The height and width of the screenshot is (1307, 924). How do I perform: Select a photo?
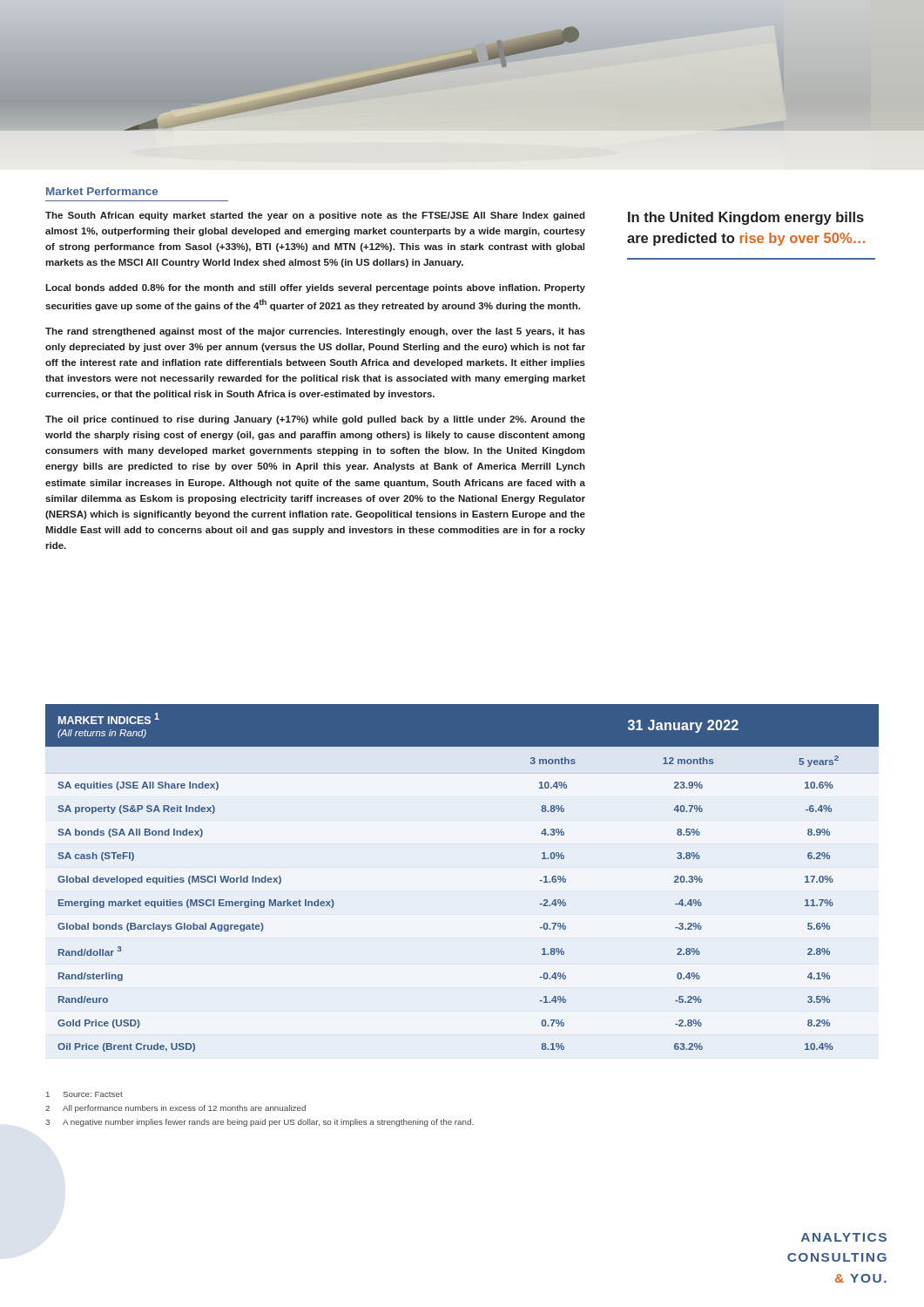coord(462,85)
